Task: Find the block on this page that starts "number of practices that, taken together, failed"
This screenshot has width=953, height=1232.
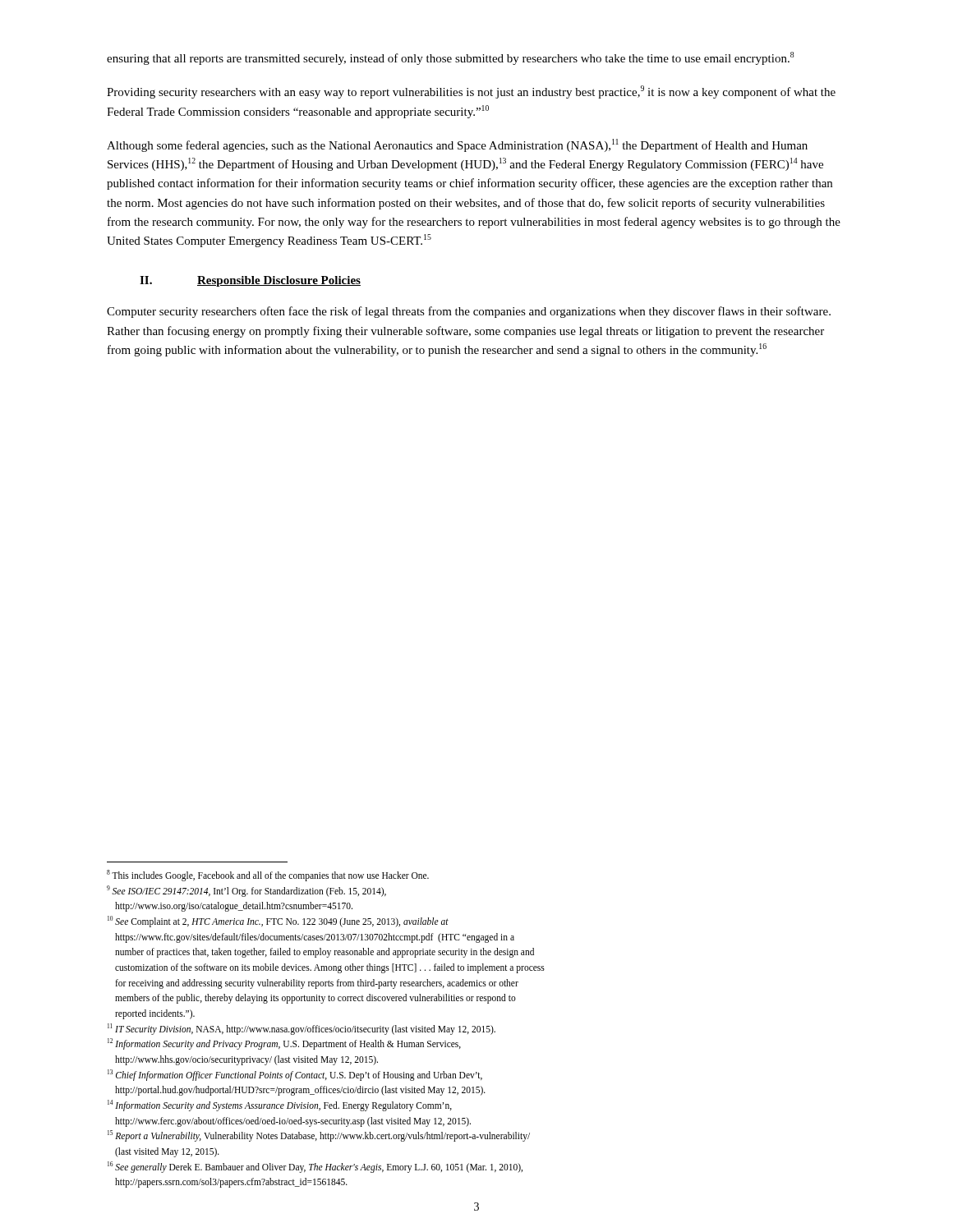Action: pyautogui.click(x=325, y=952)
